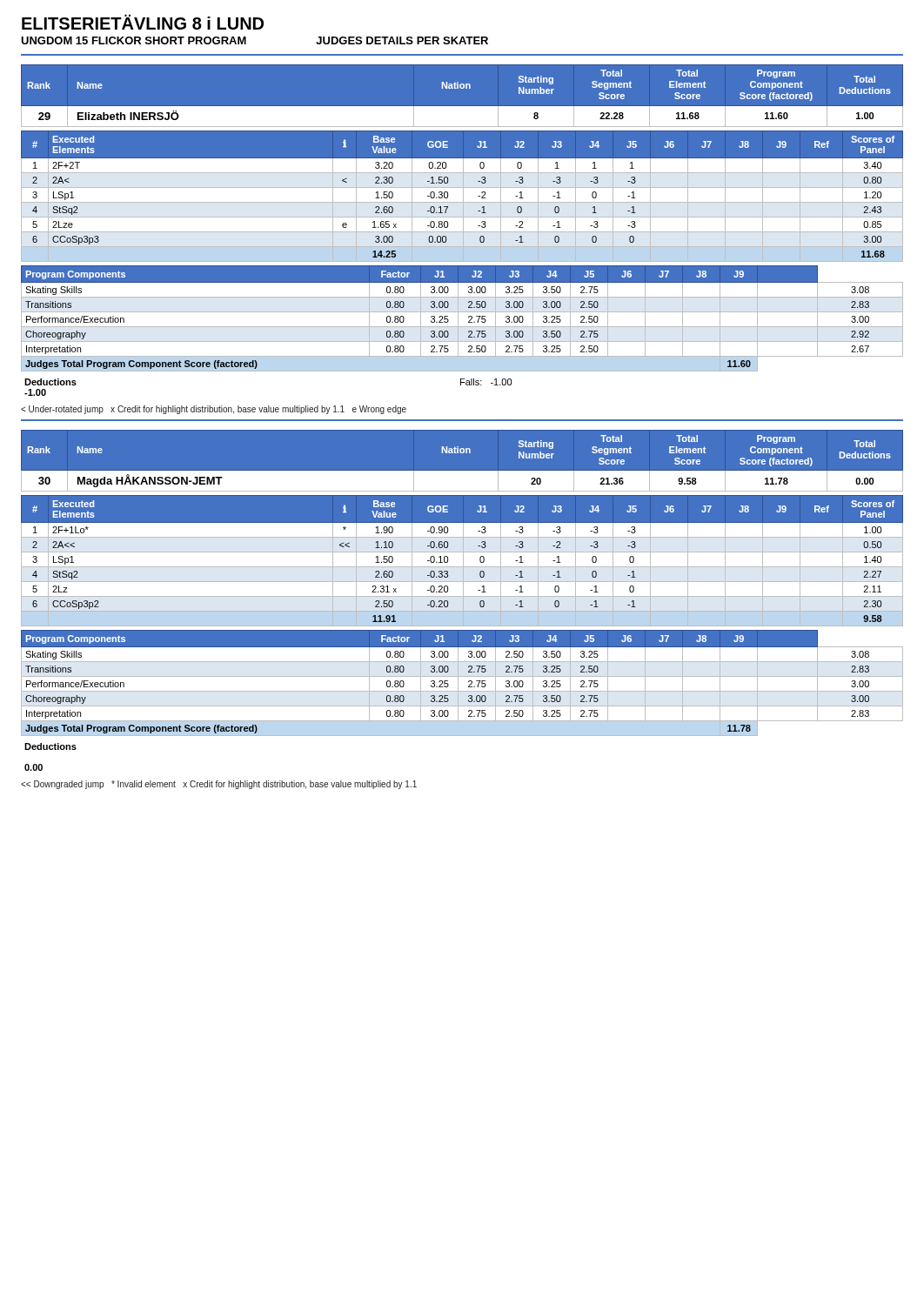Locate the footnote with the text "< Under-rotated jump x Credit for highlight"
The height and width of the screenshot is (1305, 924).
[214, 409]
